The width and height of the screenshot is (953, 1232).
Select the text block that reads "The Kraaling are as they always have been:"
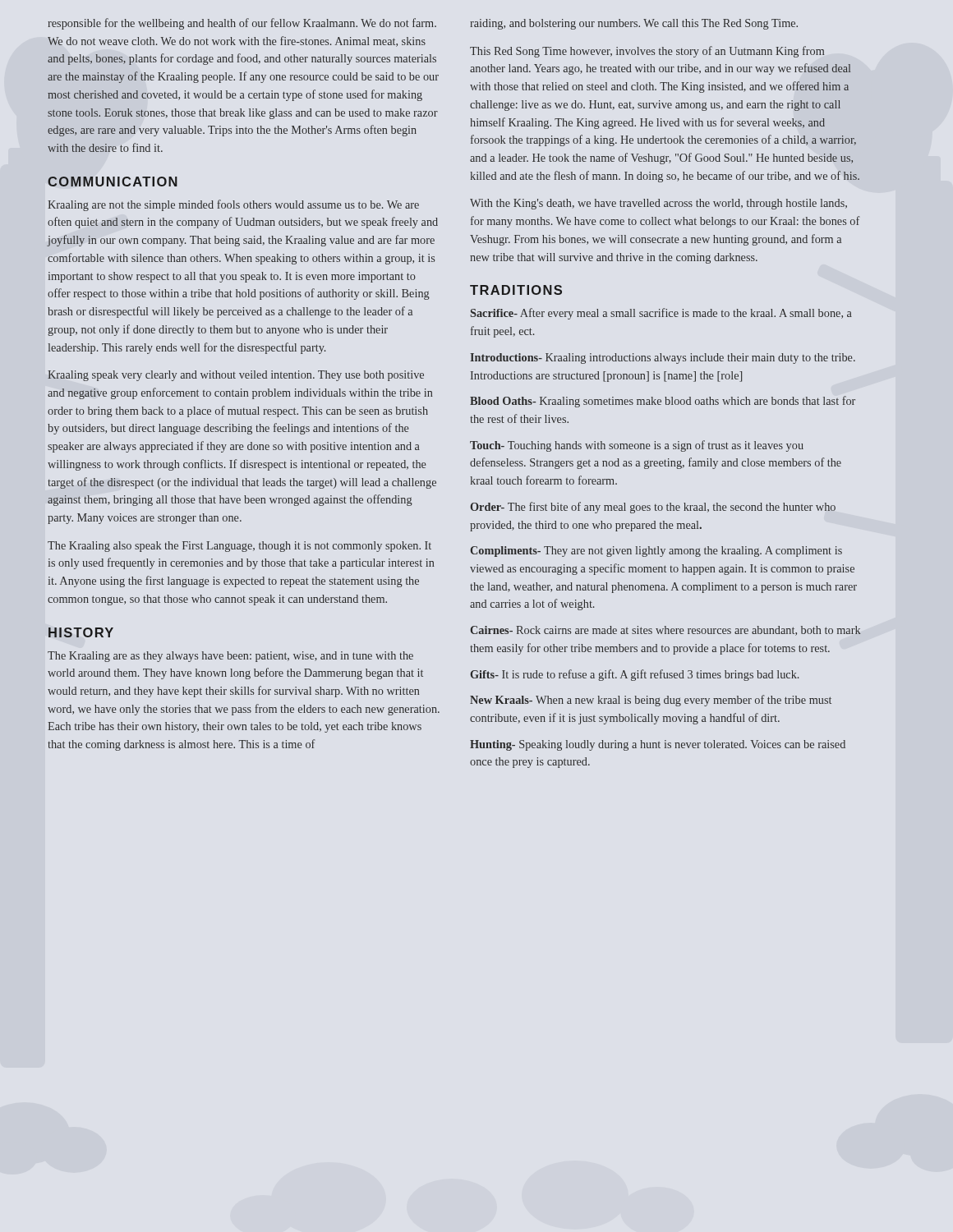(244, 700)
